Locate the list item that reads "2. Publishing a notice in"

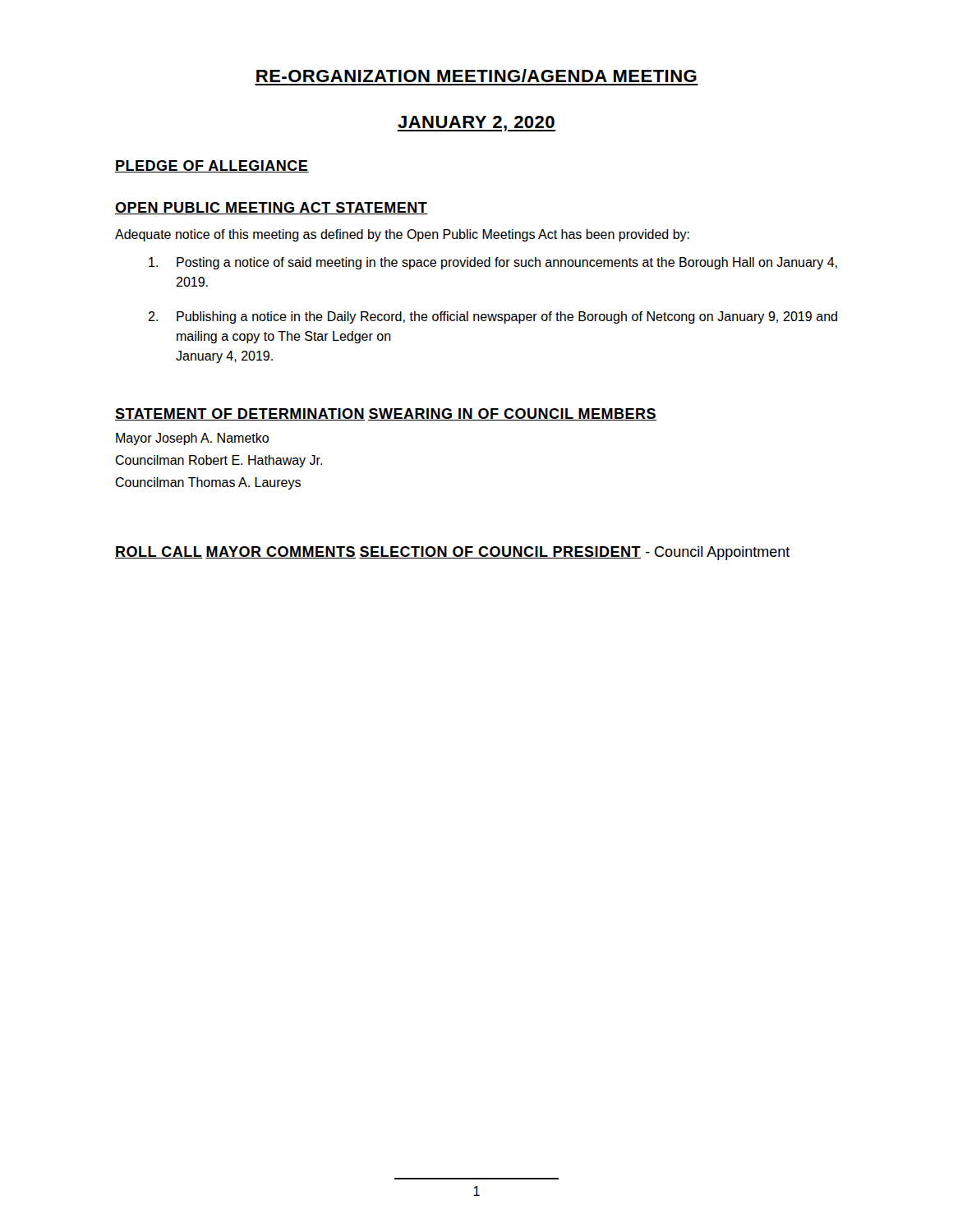point(493,317)
